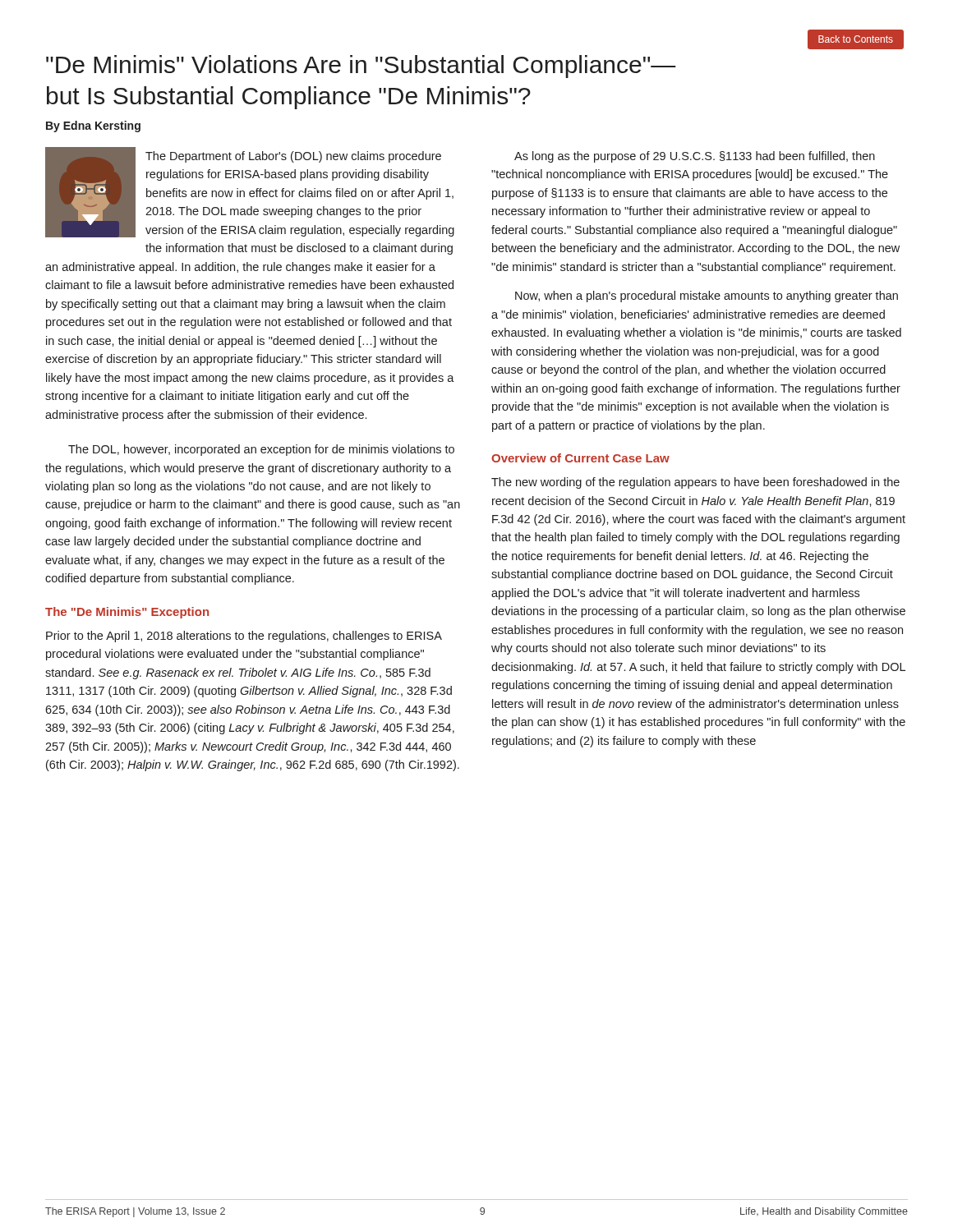This screenshot has height=1232, width=953.
Task: Point to the block beginning "The new wording of"
Action: 700,612
